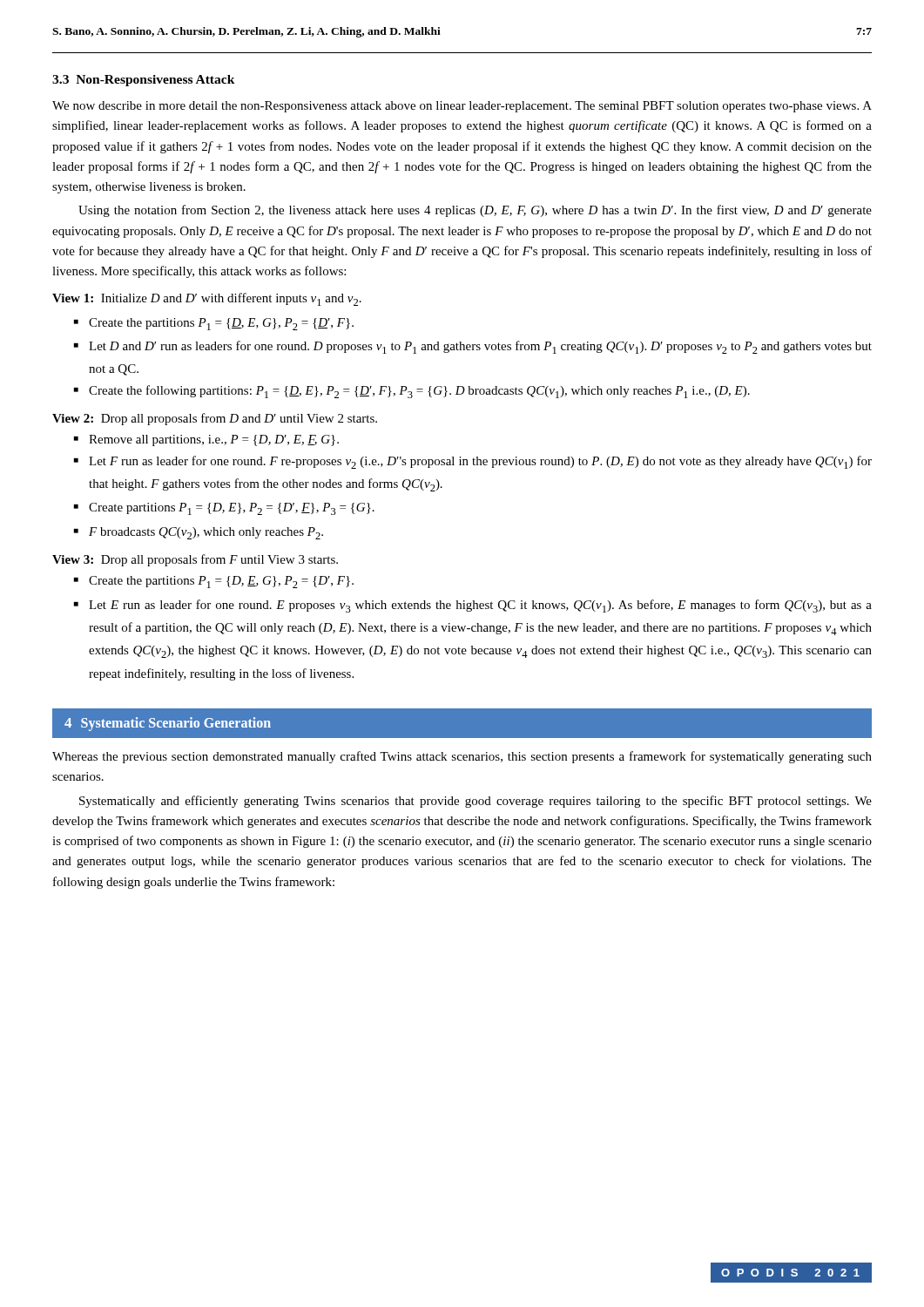Viewport: 924px width, 1307px height.
Task: Select the list item that says "■ F broadcasts QC(v2), which only"
Action: [199, 533]
